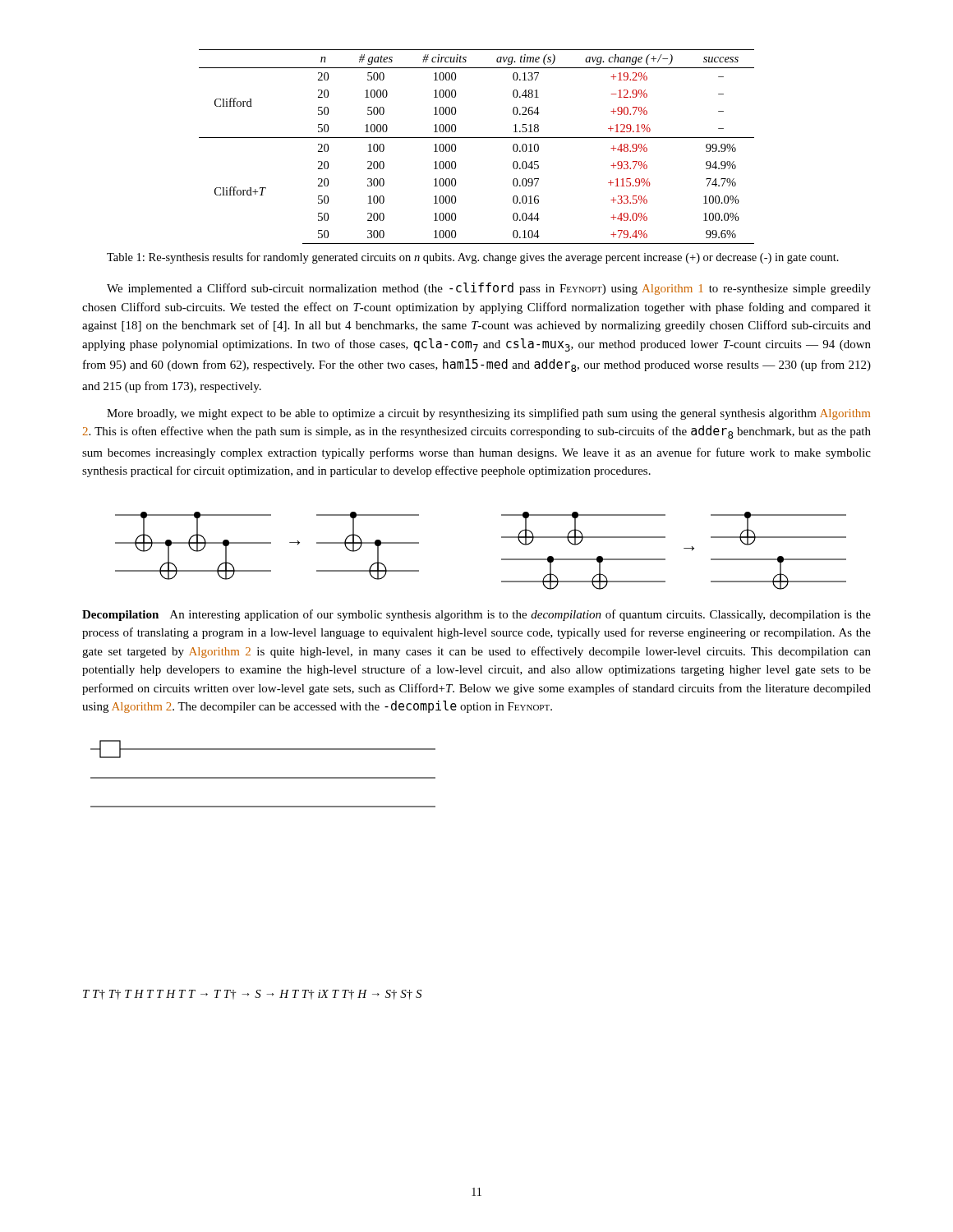
Task: Where is the passage that starts "More broadly, we"?
Action: click(x=476, y=442)
